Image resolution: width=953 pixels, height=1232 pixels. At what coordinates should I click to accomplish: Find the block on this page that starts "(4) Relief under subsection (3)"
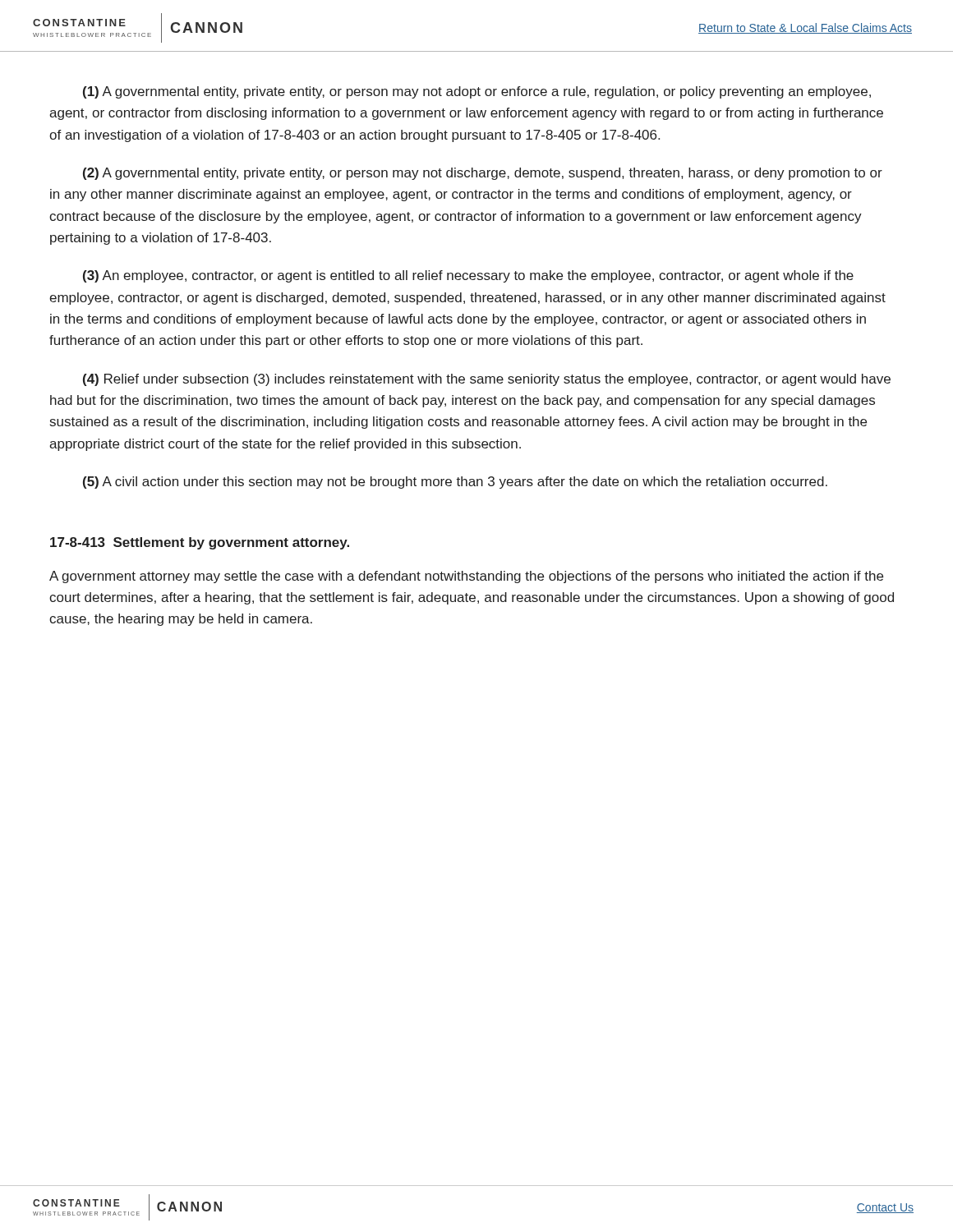(470, 411)
